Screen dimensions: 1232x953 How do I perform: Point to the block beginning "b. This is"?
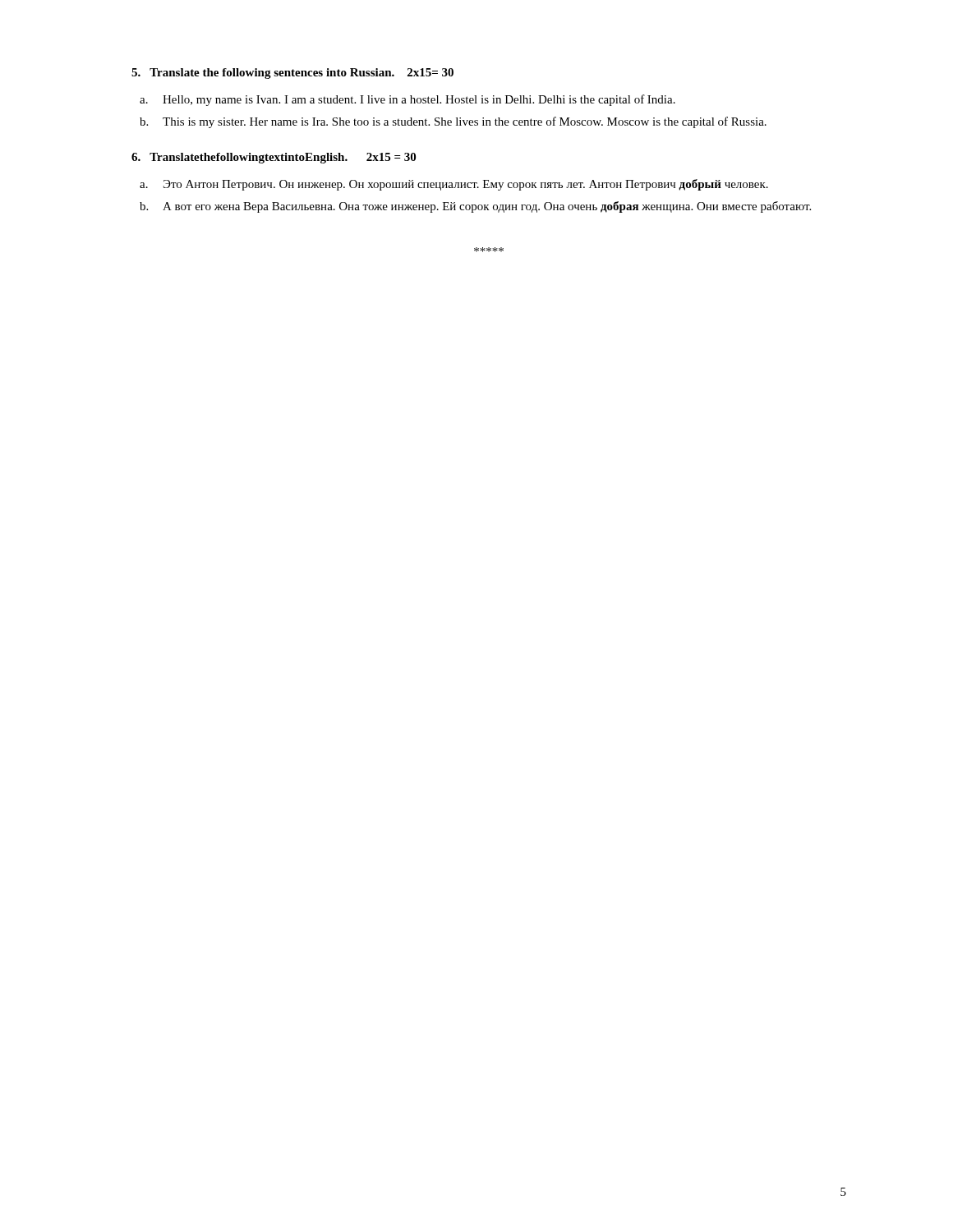coord(453,122)
